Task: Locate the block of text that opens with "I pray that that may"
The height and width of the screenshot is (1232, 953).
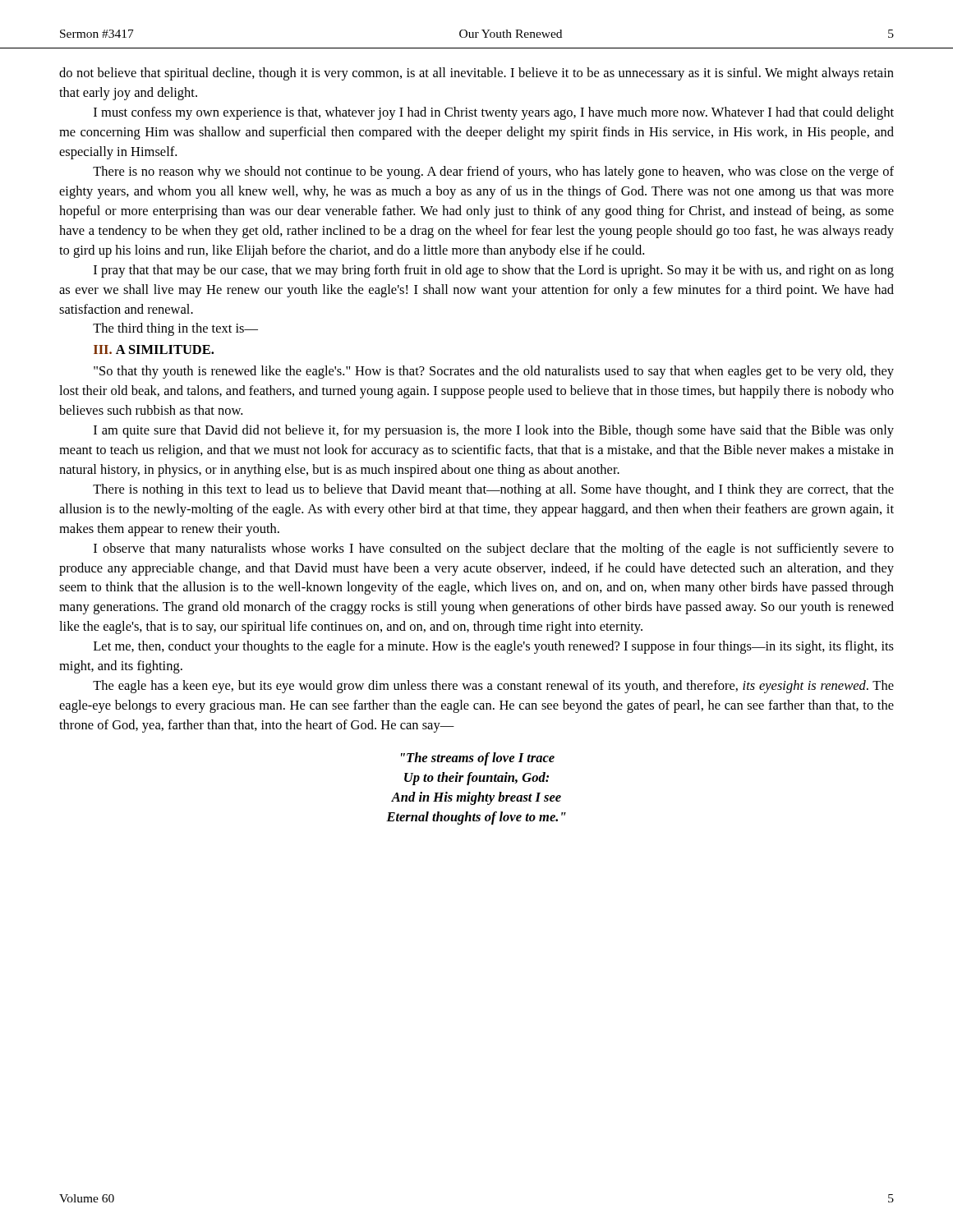Action: tap(476, 289)
